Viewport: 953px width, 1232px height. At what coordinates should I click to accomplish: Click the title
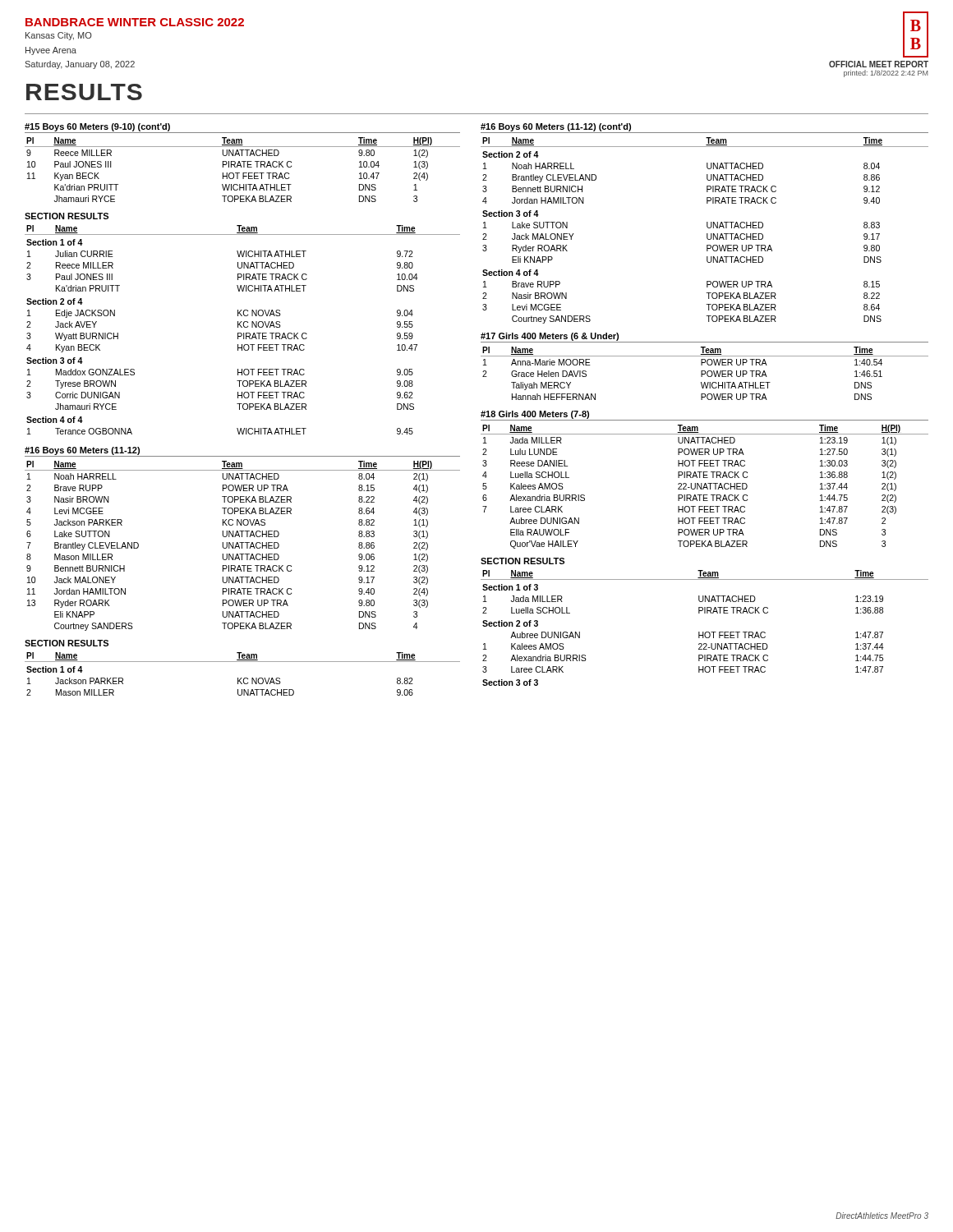84,92
